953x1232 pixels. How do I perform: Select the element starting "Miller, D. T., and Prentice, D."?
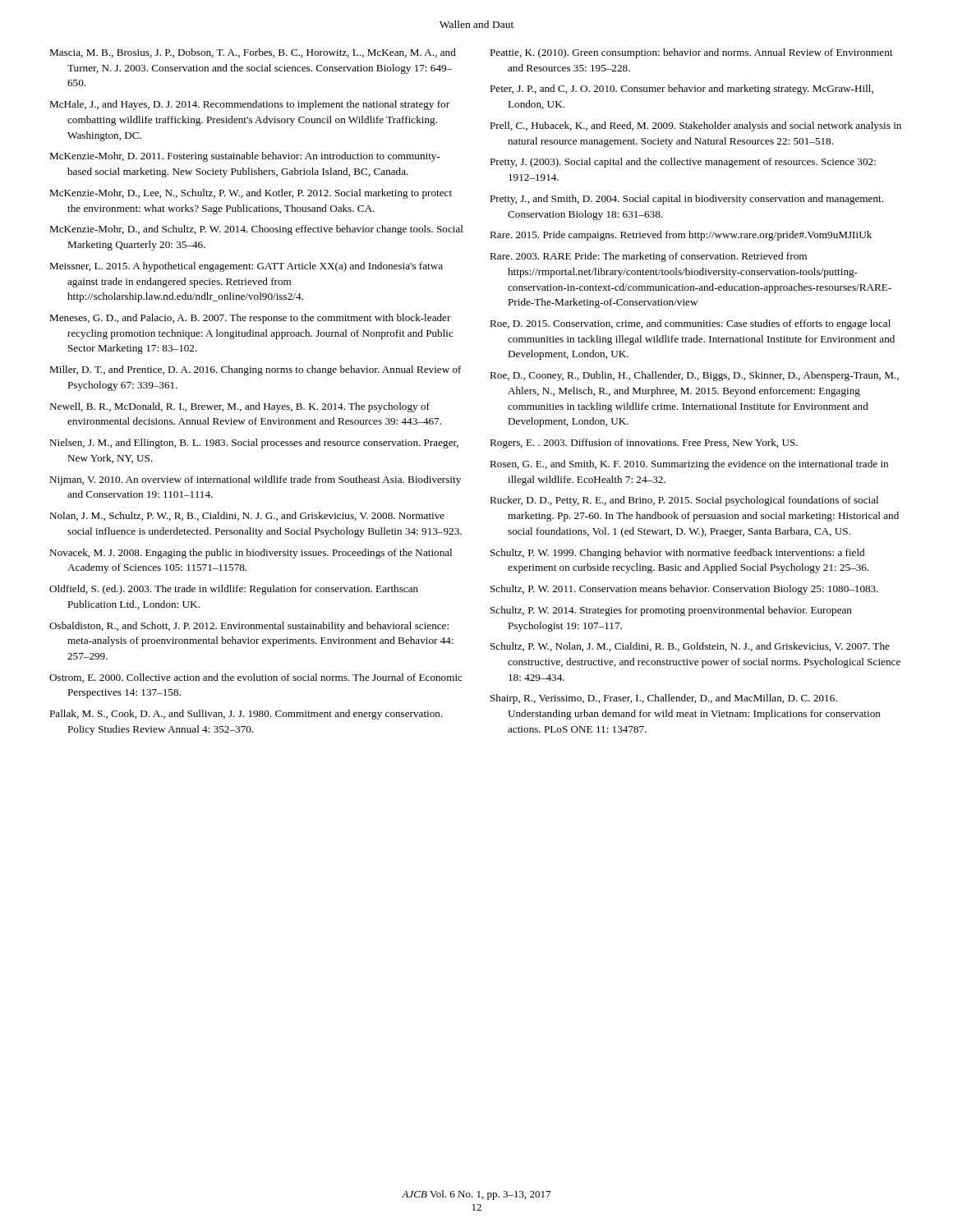pos(255,377)
